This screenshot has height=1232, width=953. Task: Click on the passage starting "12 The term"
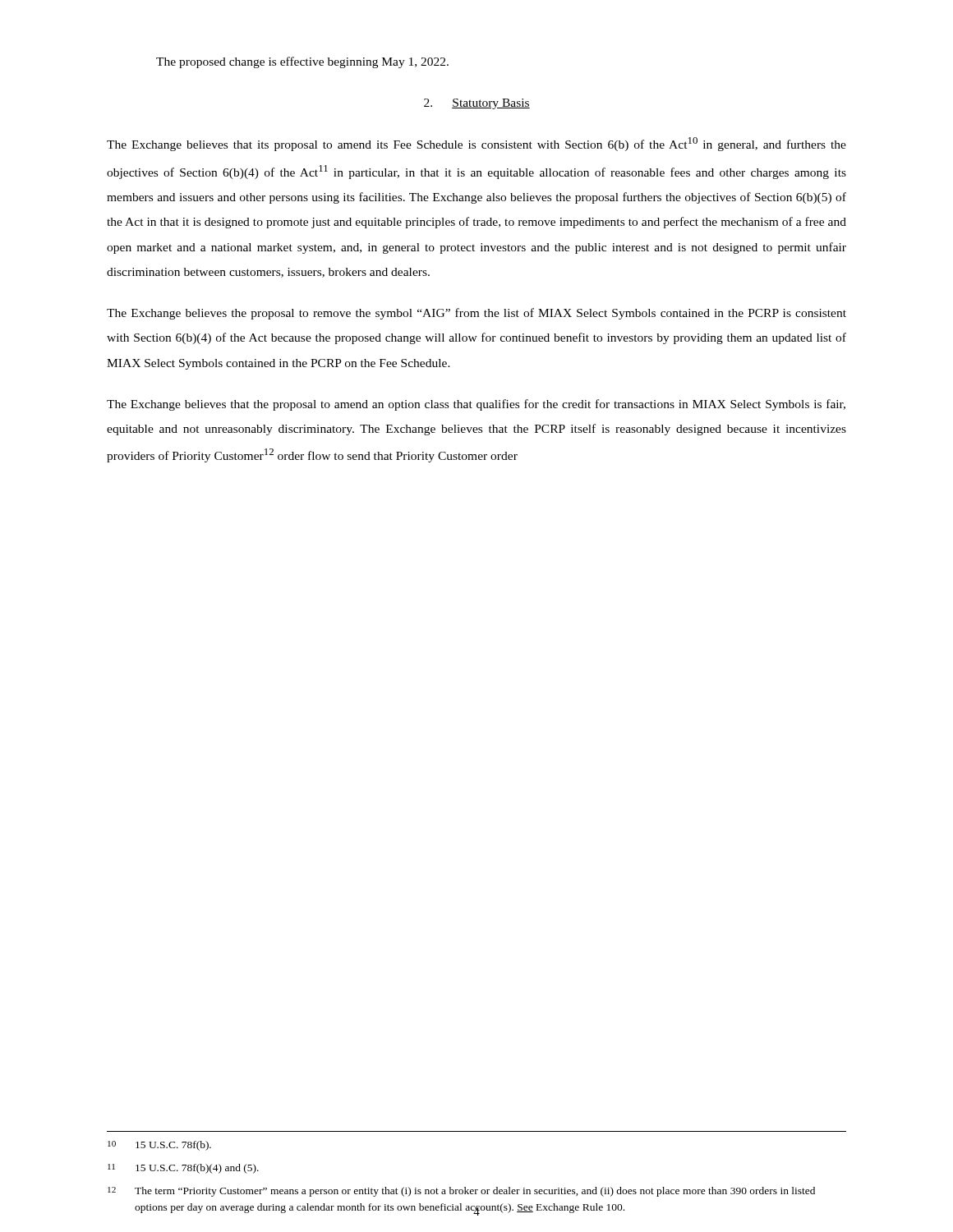coord(476,1199)
